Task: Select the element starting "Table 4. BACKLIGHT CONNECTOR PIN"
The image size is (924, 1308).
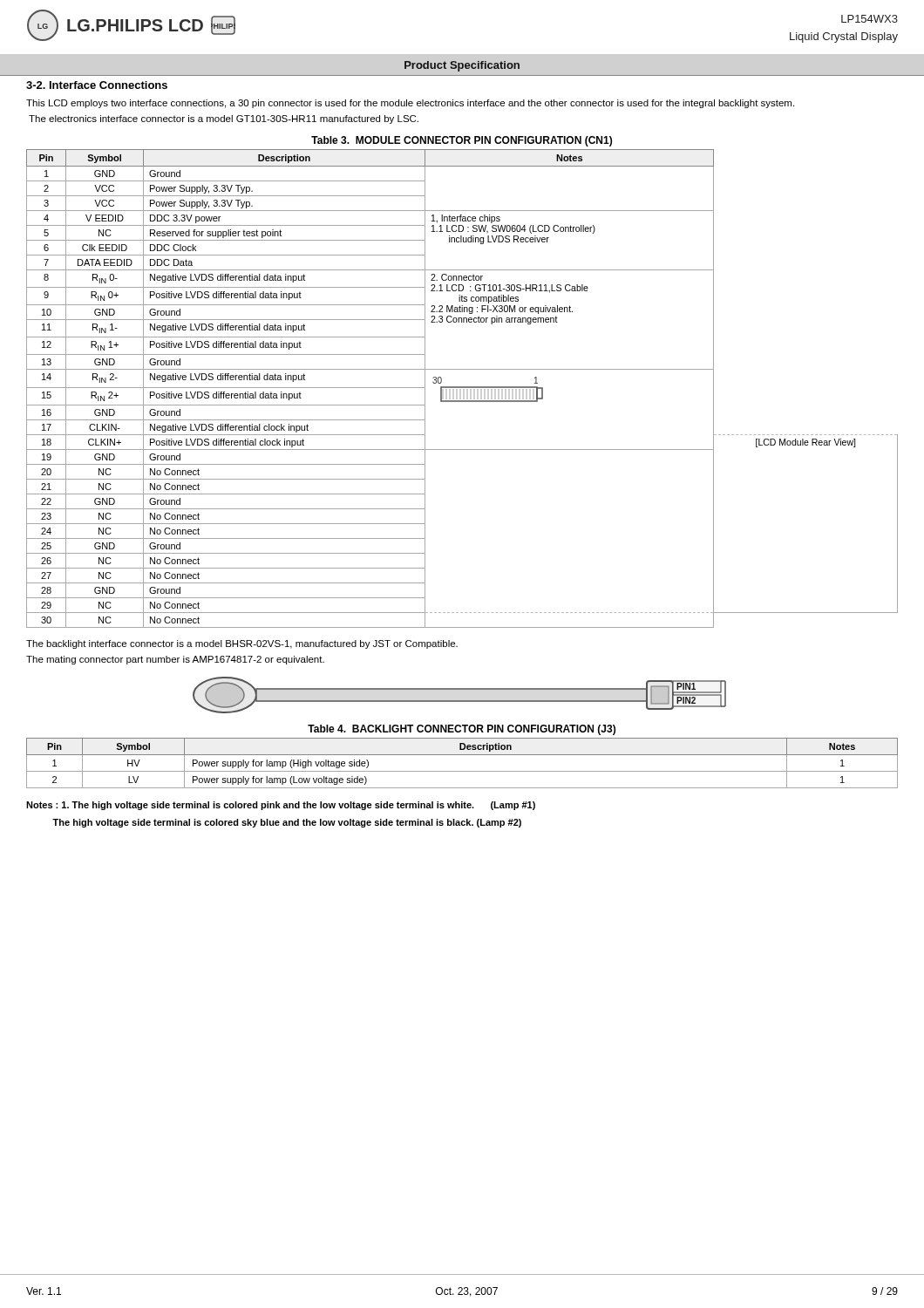Action: click(x=462, y=729)
